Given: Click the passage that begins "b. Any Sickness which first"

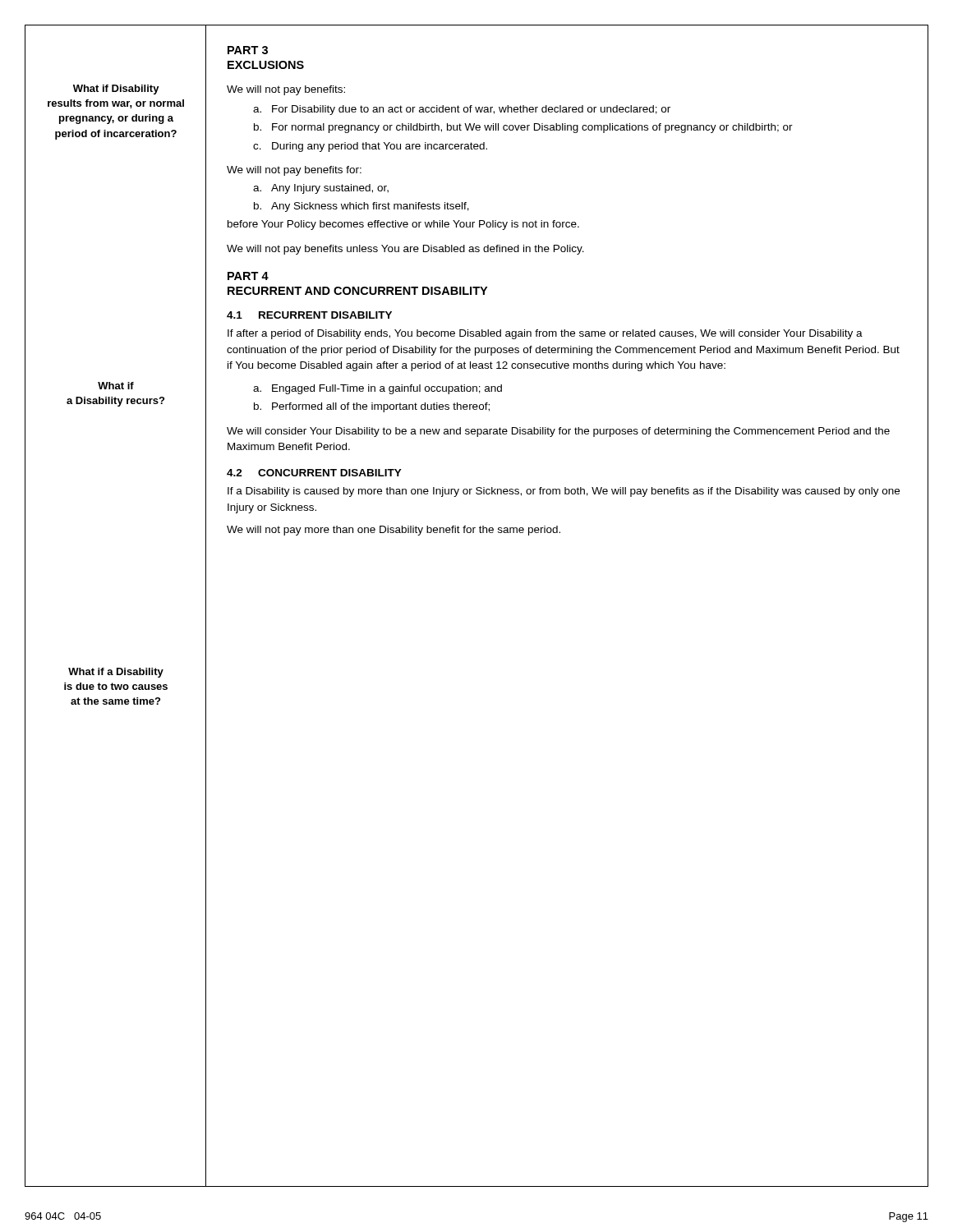Looking at the screenshot, I should (x=361, y=206).
